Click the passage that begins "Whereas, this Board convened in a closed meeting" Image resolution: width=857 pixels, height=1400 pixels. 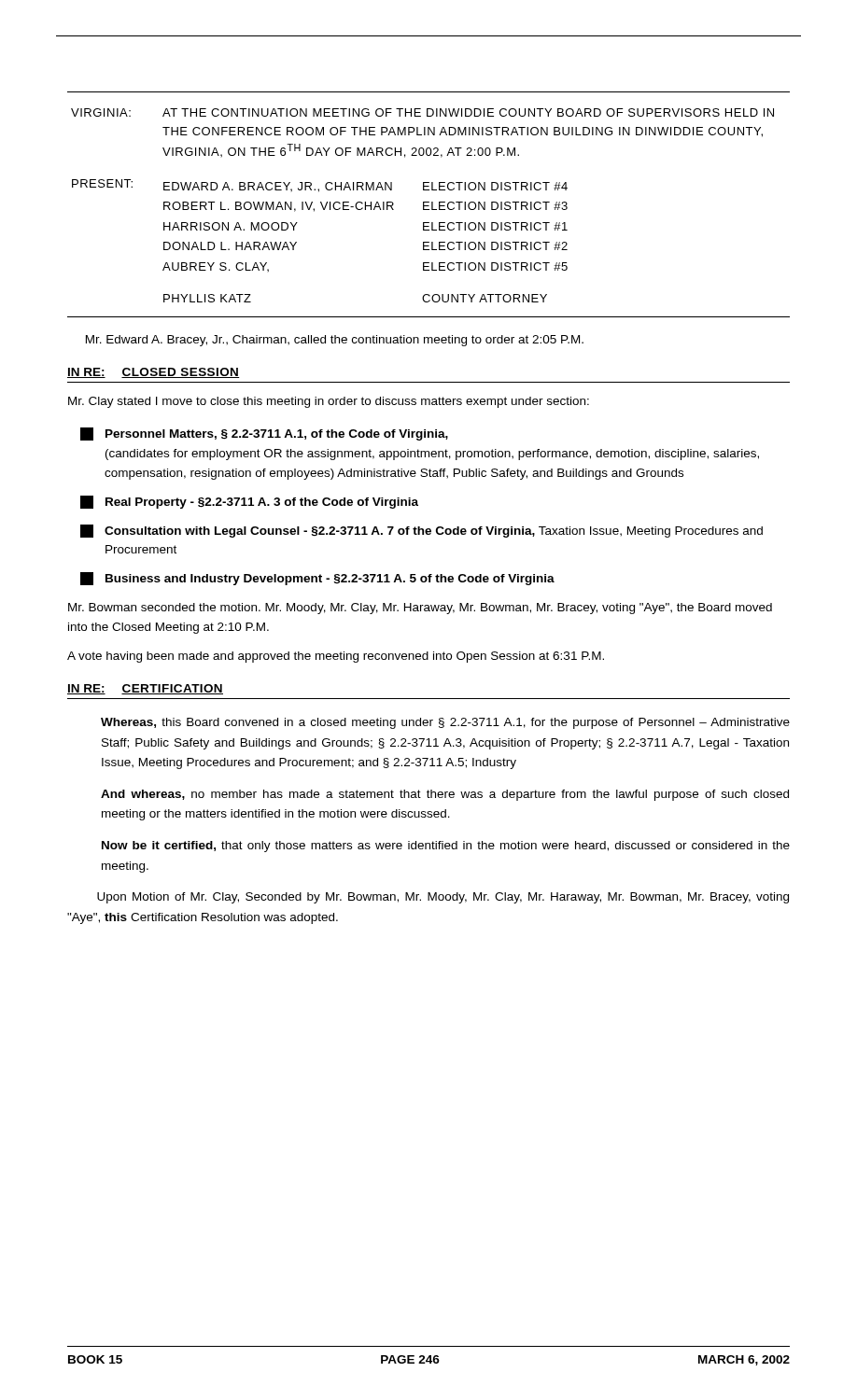(x=445, y=742)
